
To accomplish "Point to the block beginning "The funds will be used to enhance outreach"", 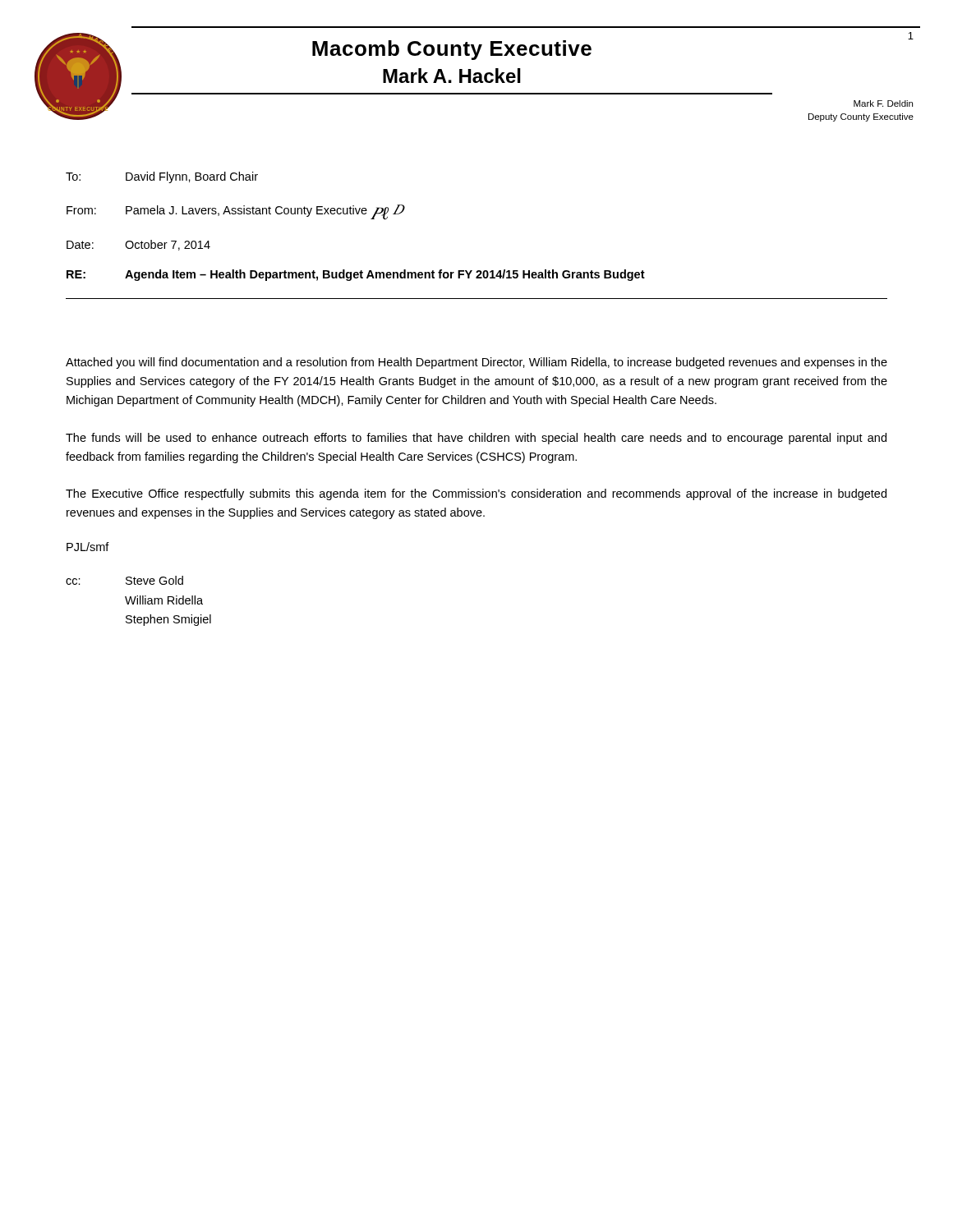I will (x=476, y=447).
